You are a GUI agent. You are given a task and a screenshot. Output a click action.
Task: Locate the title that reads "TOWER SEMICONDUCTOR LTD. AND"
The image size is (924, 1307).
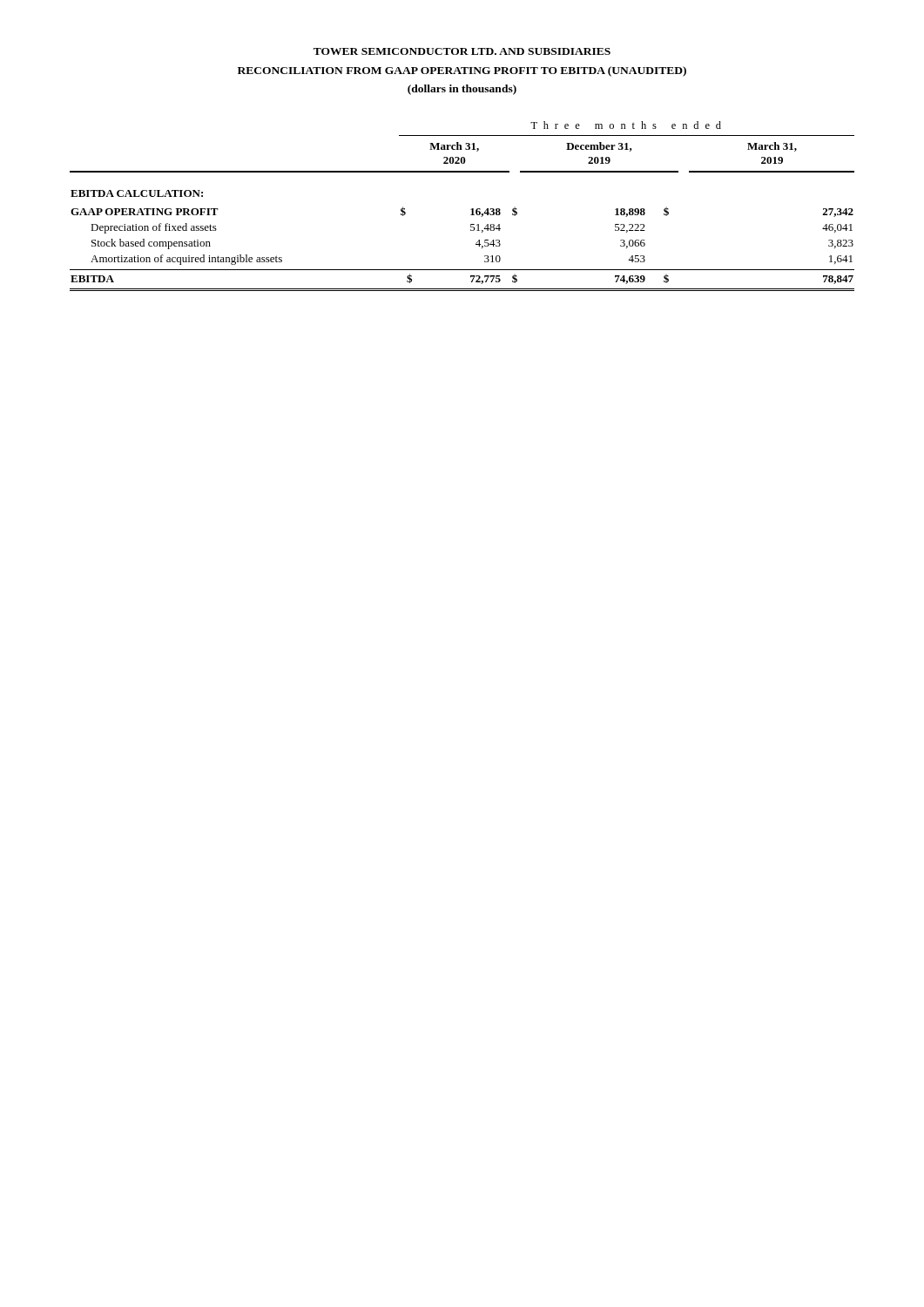pos(462,70)
